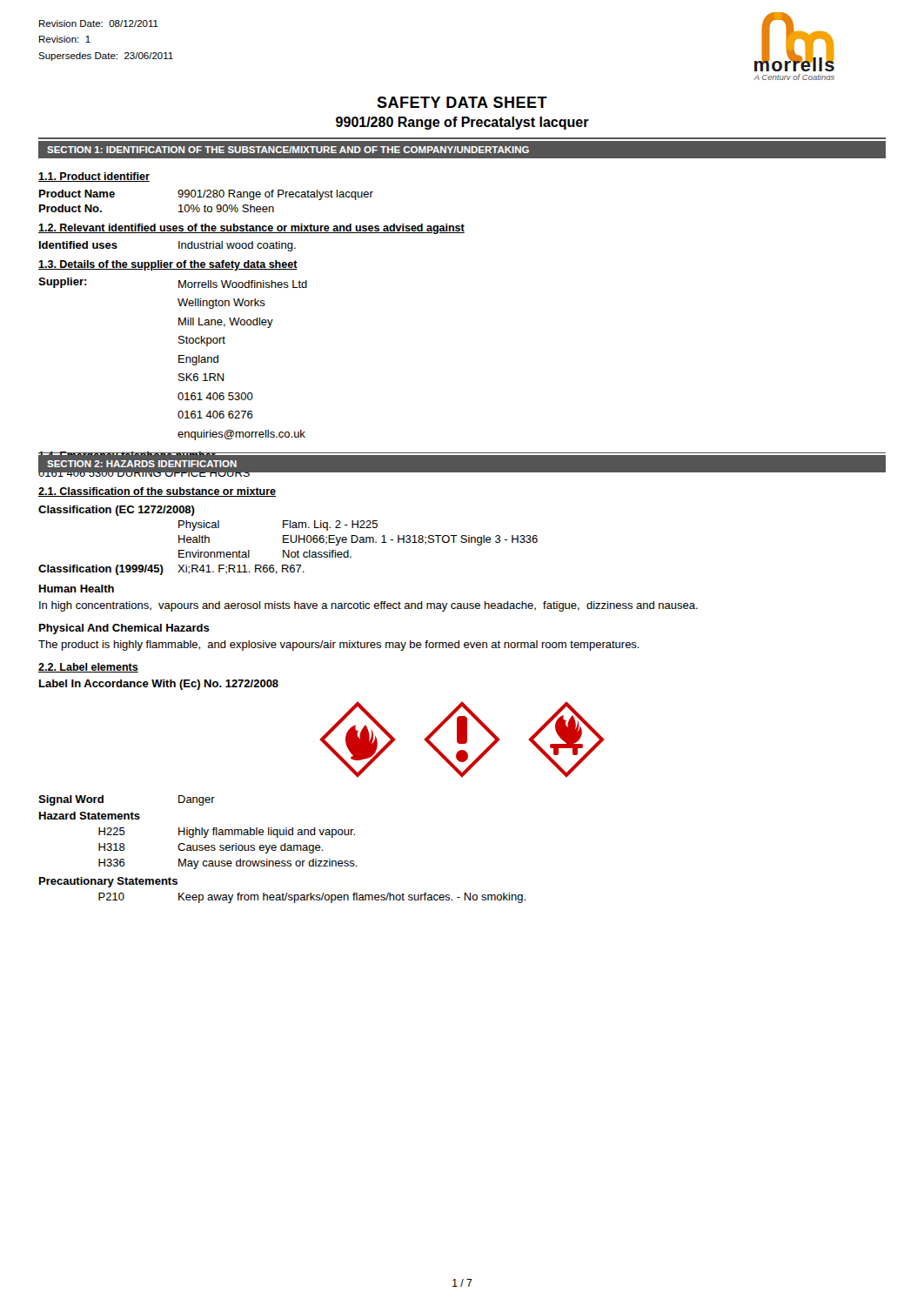This screenshot has width=924, height=1305.
Task: Locate the text "SECTION 2: HAZARDS IDENTIFICATION"
Action: (x=142, y=464)
